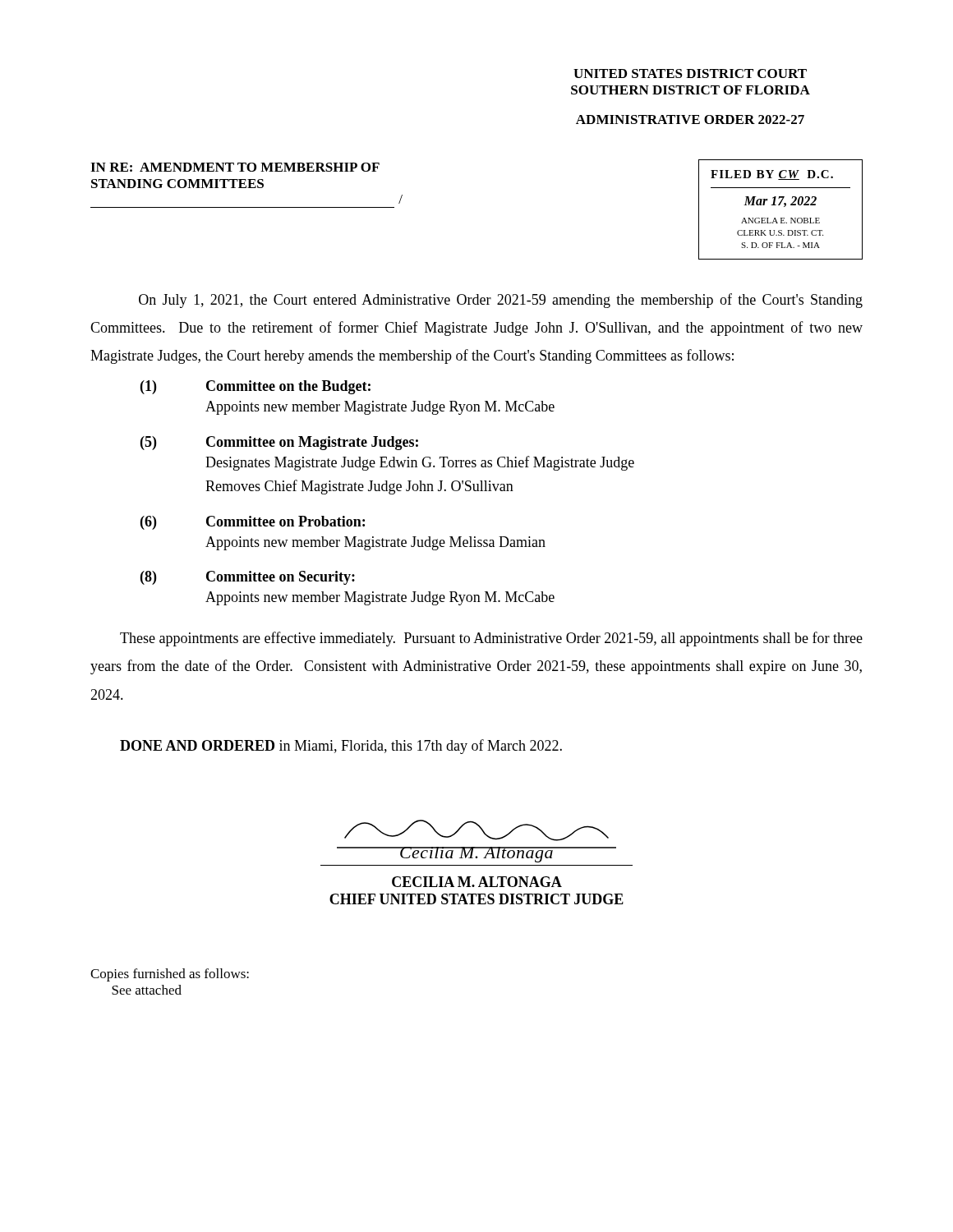Point to the block beginning "(8) Committee on"
This screenshot has height=1232, width=953.
pos(347,589)
